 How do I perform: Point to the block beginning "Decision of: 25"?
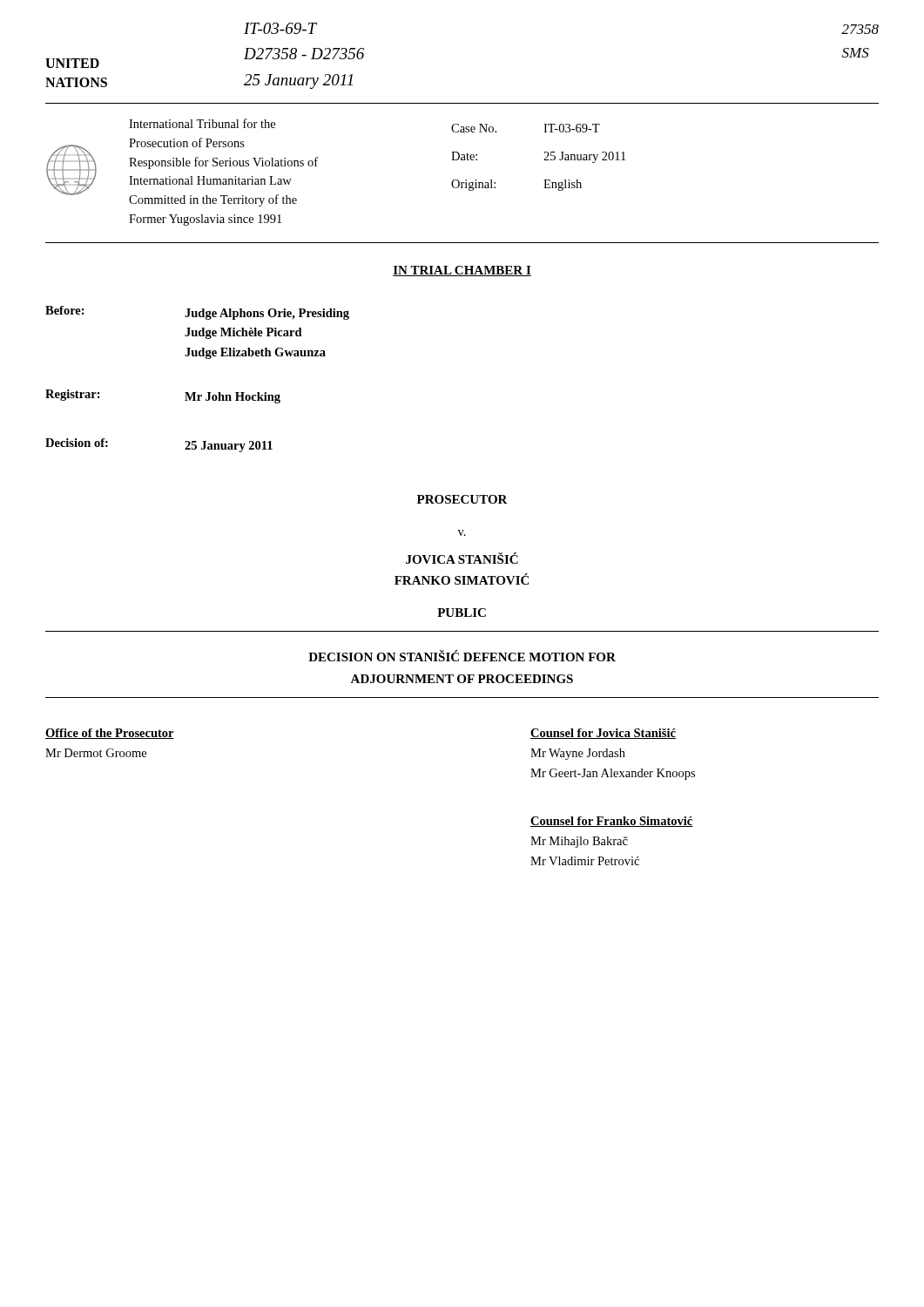click(73, 445)
